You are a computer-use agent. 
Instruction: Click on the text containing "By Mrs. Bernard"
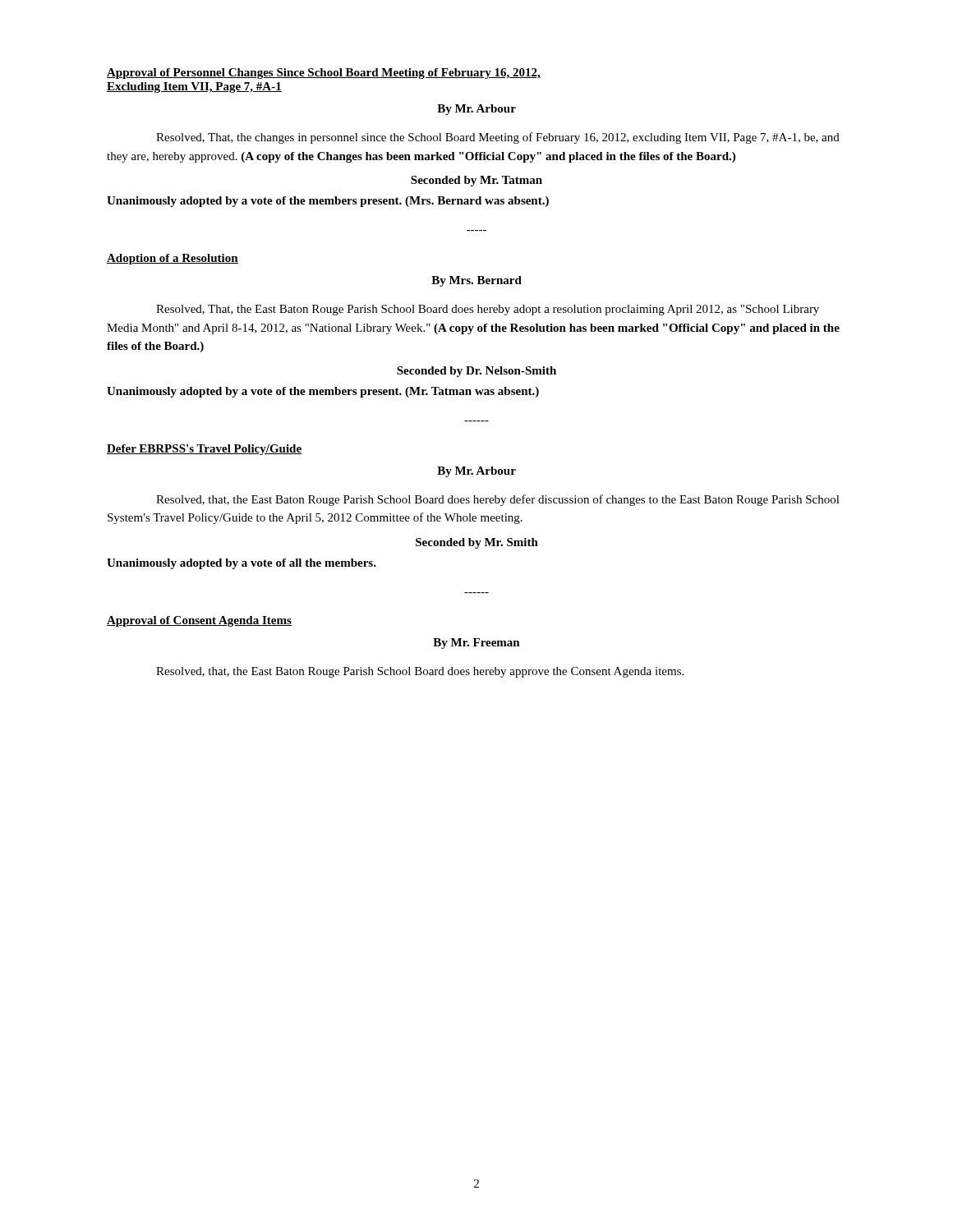coord(476,280)
